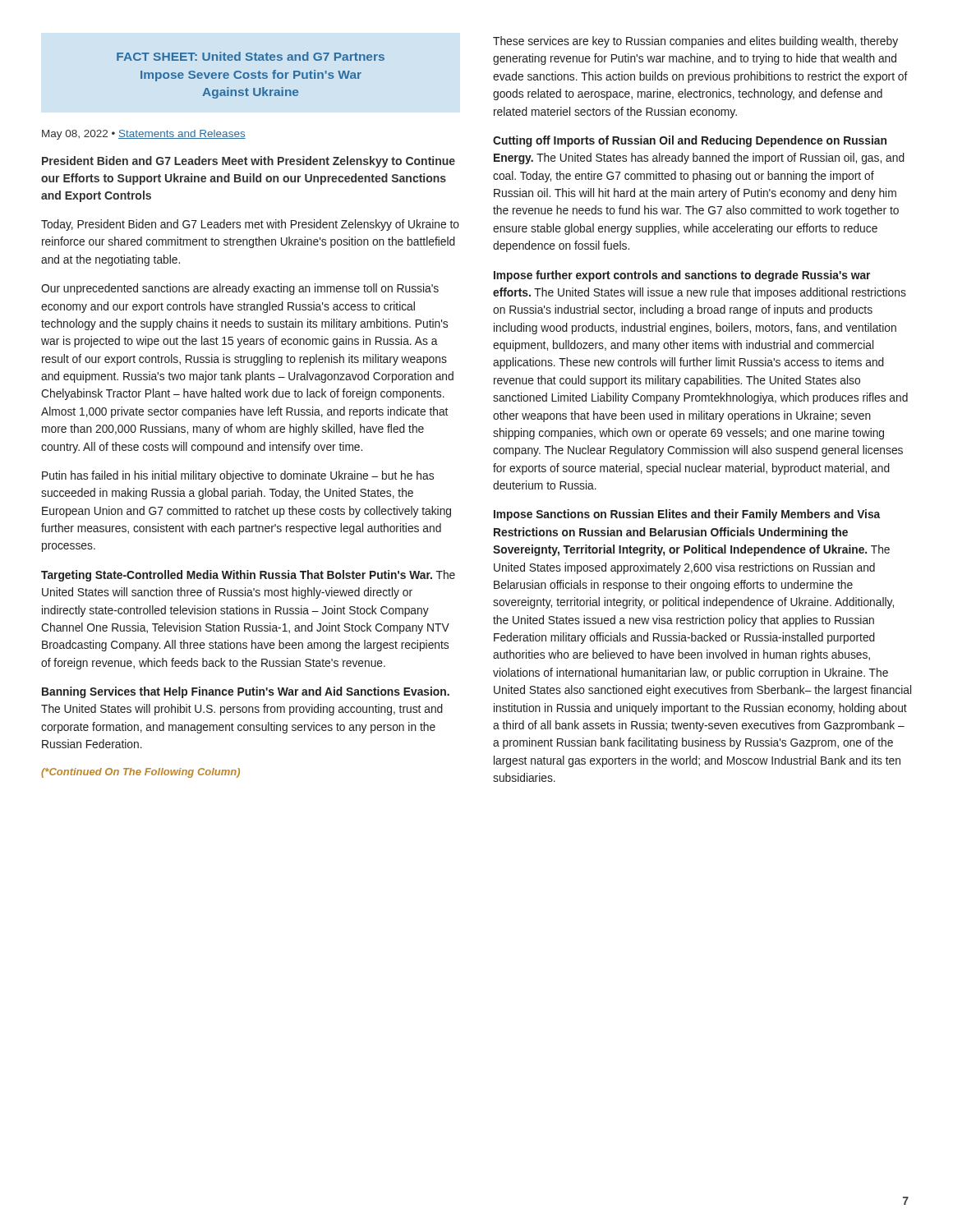Screen dimensions: 1232x953
Task: Find the text block that reads "President Biden and G7 Leaders Meet with President"
Action: click(248, 178)
